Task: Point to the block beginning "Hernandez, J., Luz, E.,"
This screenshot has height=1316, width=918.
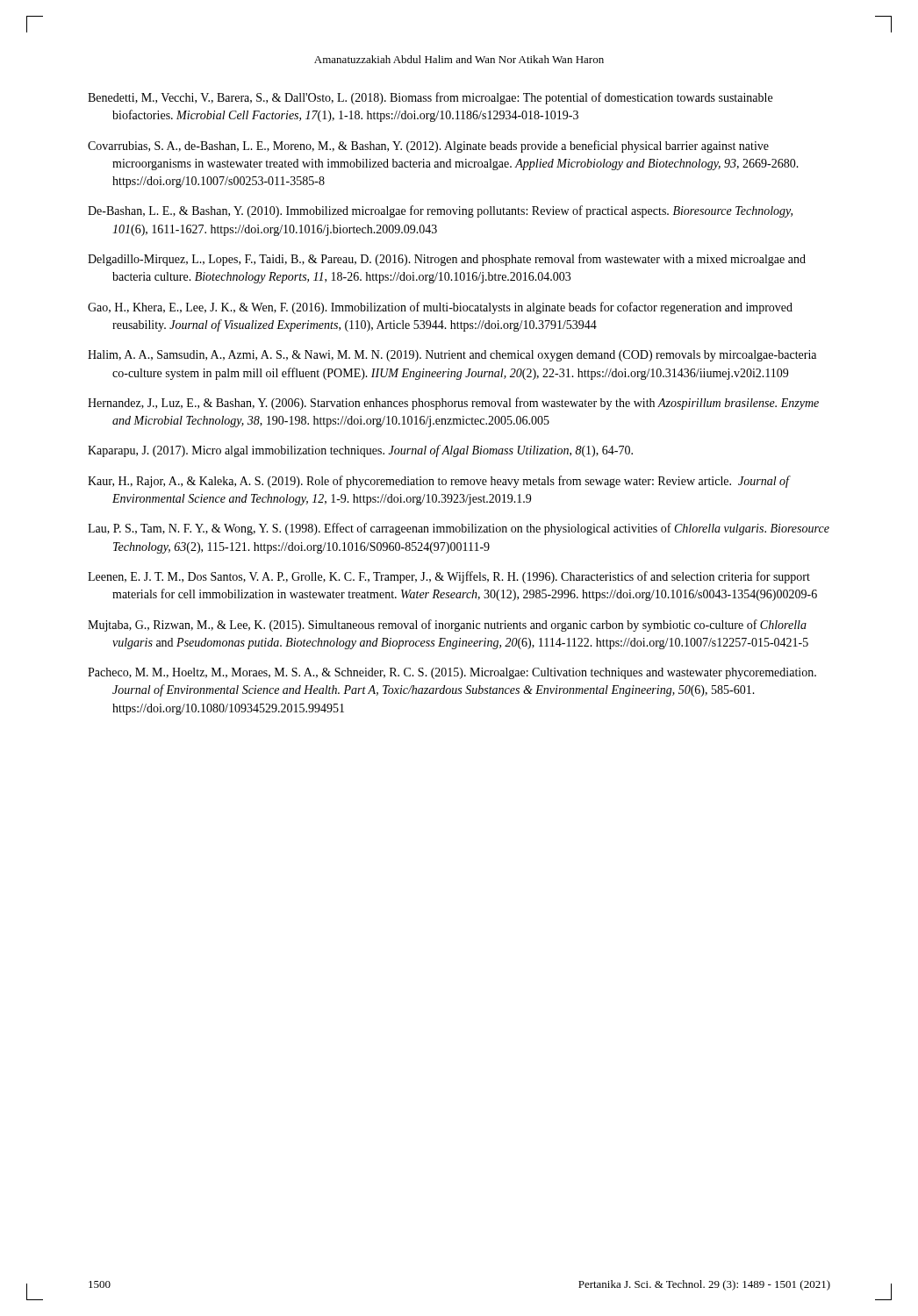Action: (x=453, y=412)
